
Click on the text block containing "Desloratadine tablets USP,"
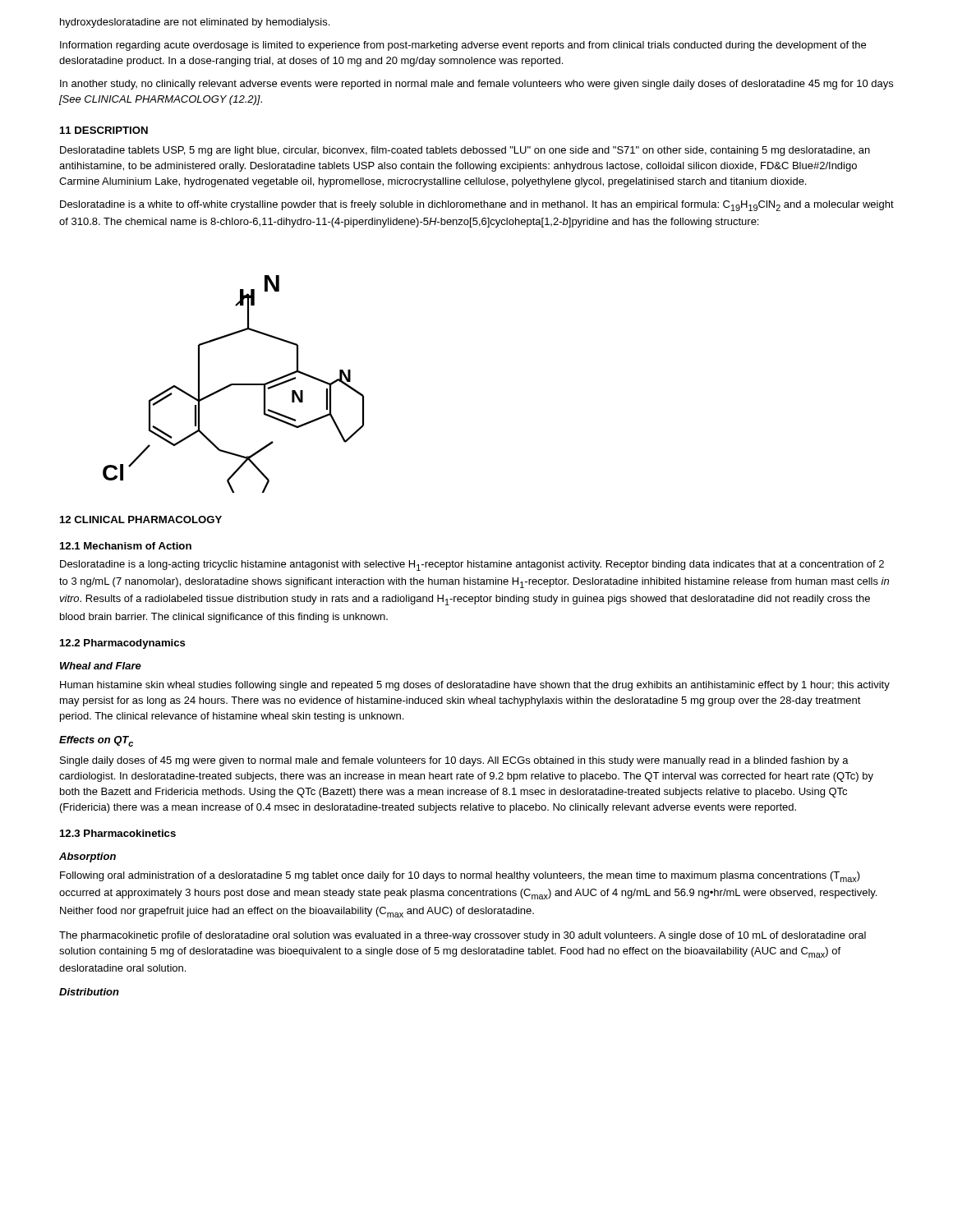pyautogui.click(x=465, y=165)
